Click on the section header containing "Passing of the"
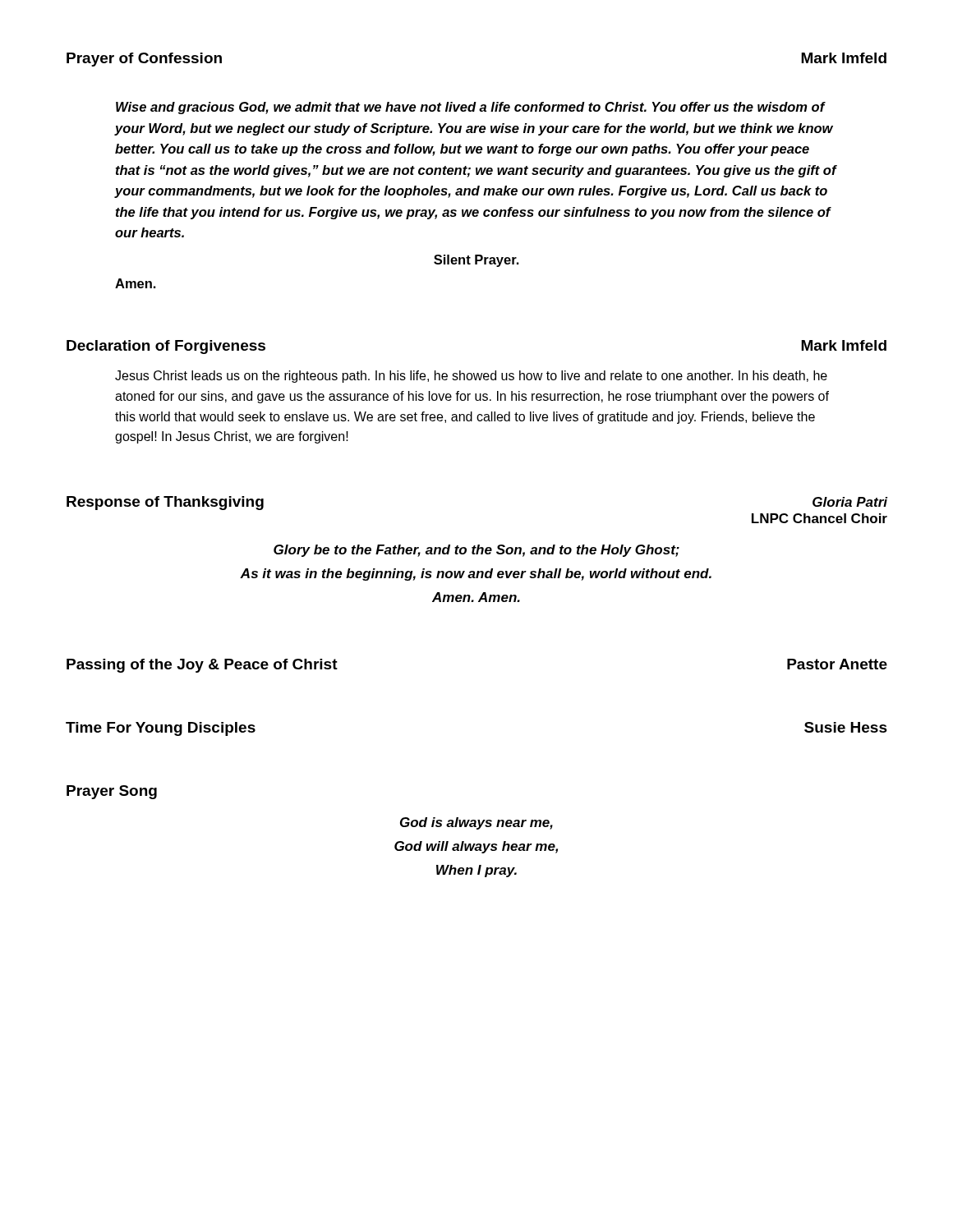 click(x=194, y=666)
